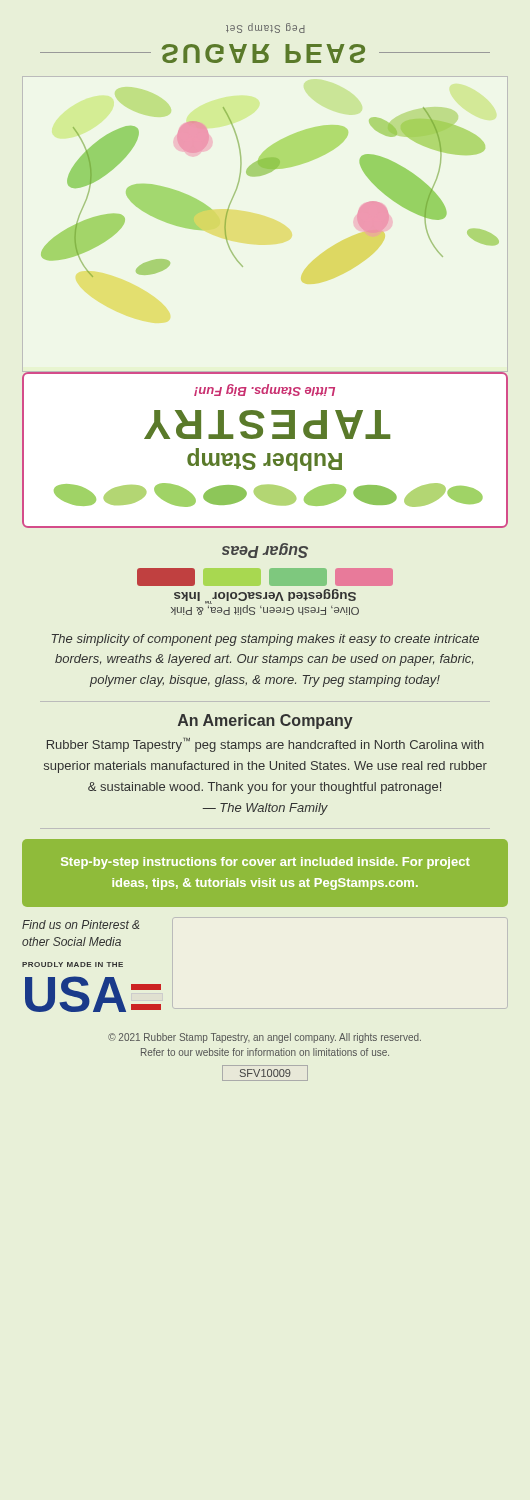530x1500 pixels.
Task: Click on the block starting "Rubber Stamp Tapestry™ peg stamps"
Action: (x=265, y=775)
